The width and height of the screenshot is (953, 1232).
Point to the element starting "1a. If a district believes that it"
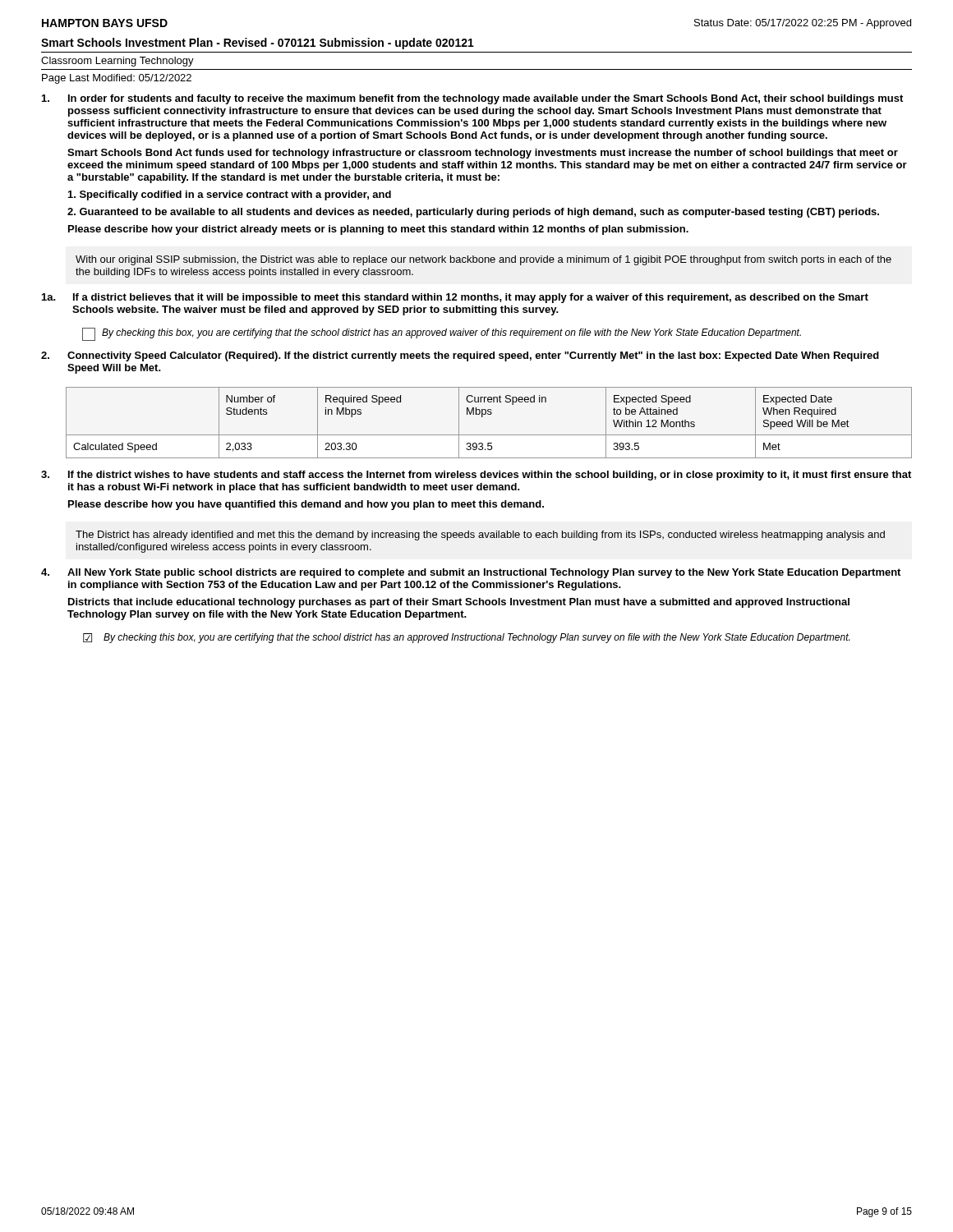(x=476, y=306)
